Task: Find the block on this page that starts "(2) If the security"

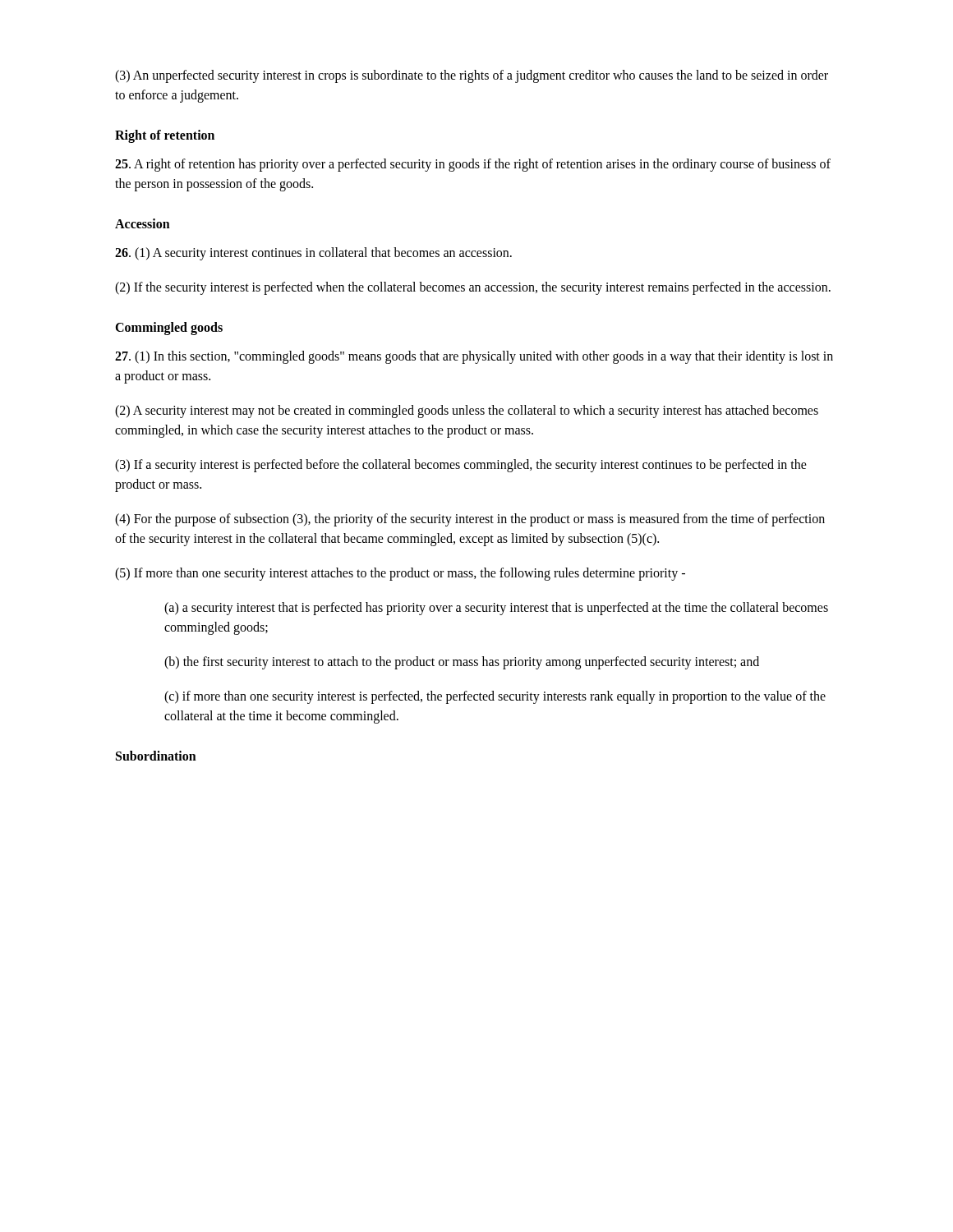Action: point(473,287)
